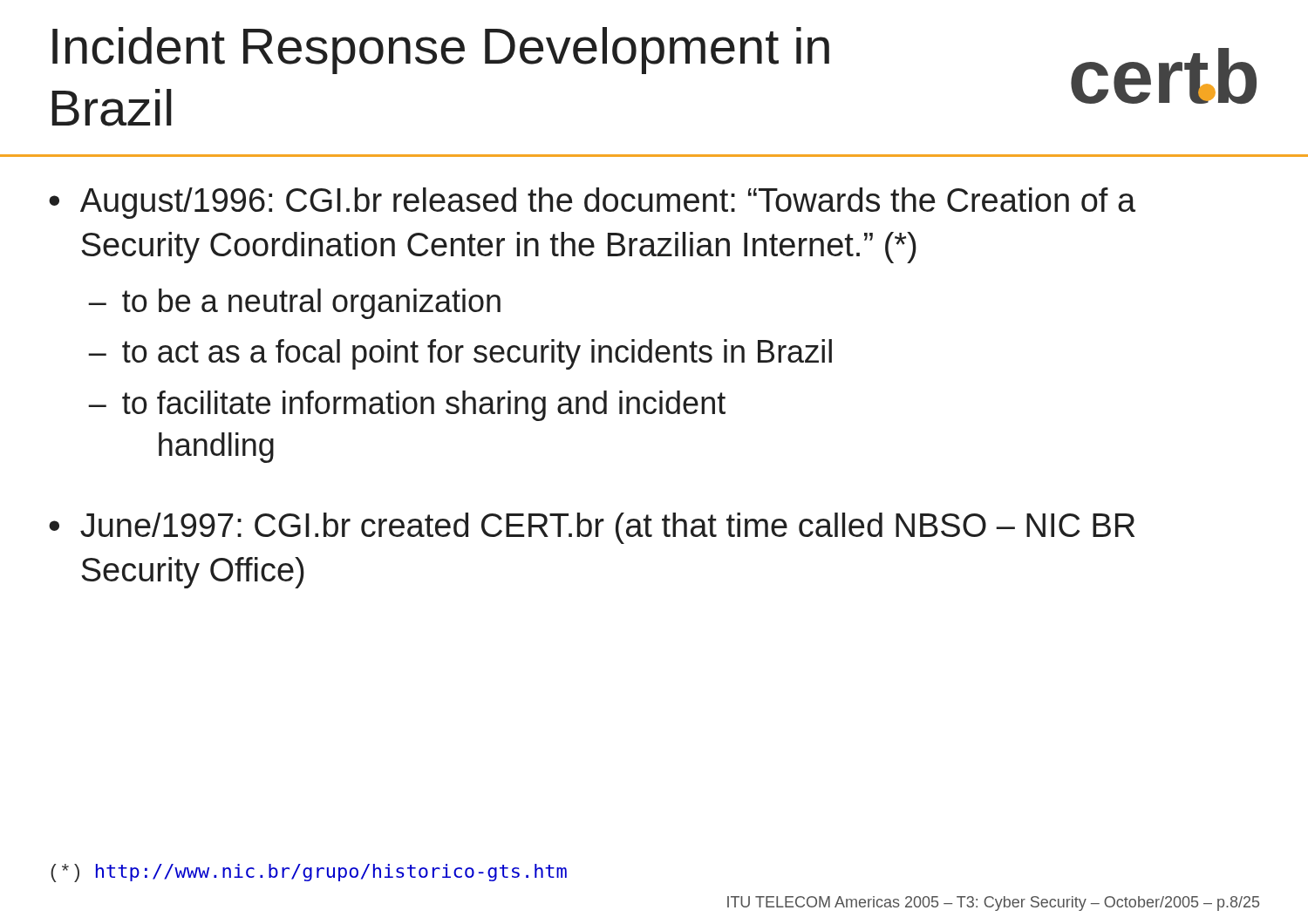This screenshot has width=1308, height=924.
Task: Locate the block of text that opens with "• August/1996: CGI.br"
Action: pyautogui.click(x=654, y=327)
